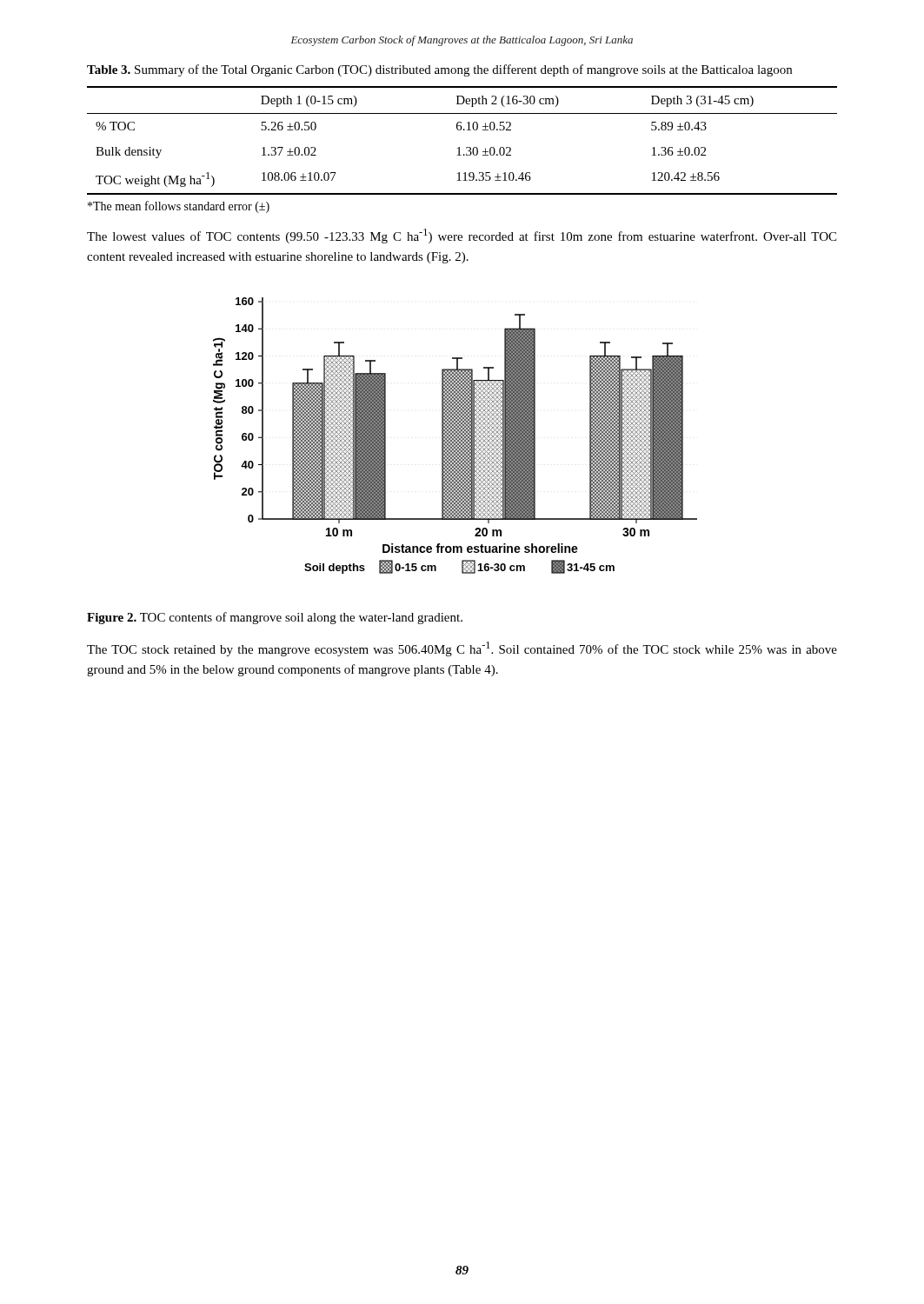Locate the text block containing "The TOC stock retained by the"
Screen dimensions: 1304x924
(x=462, y=657)
